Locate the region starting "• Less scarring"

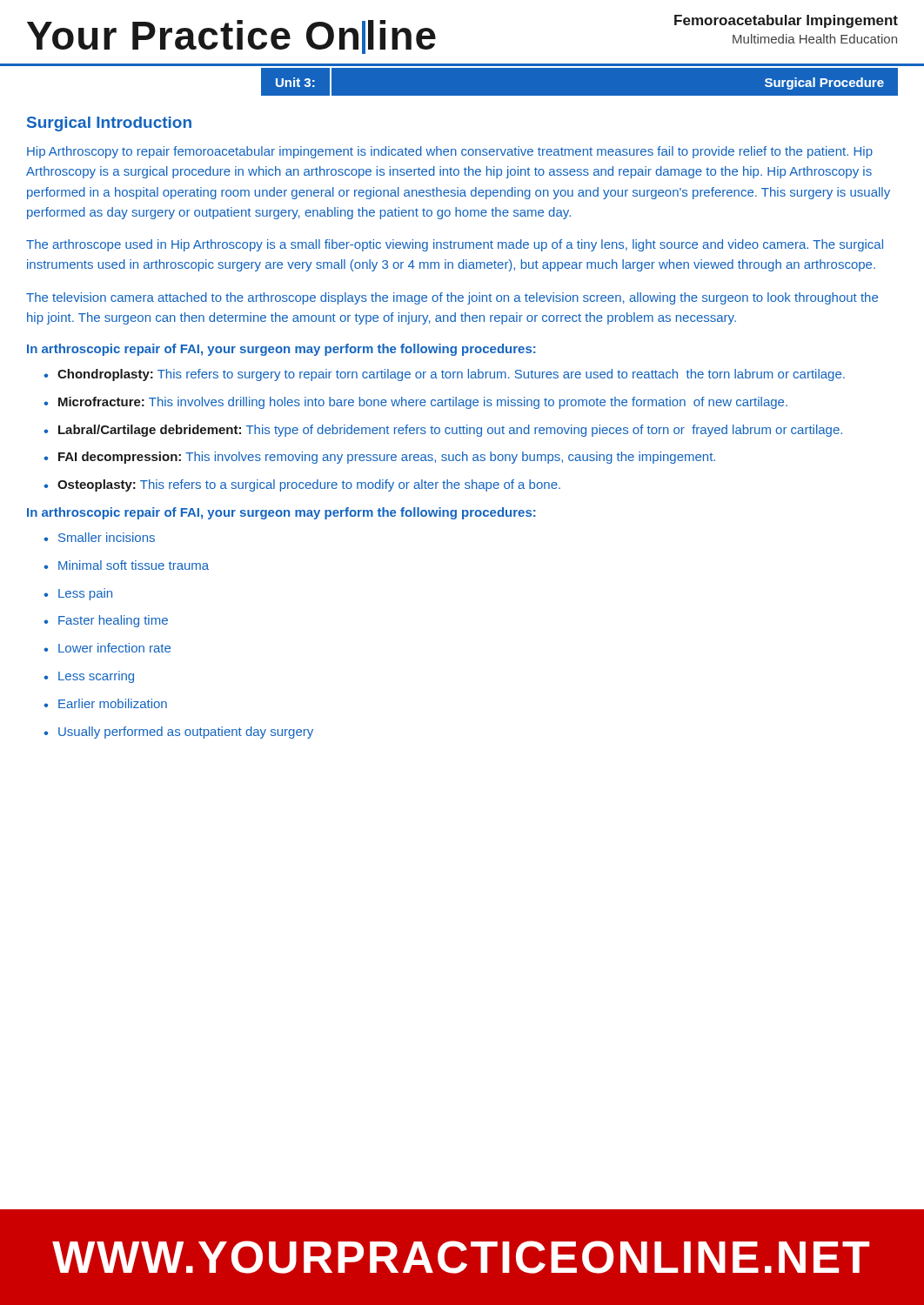coord(89,677)
